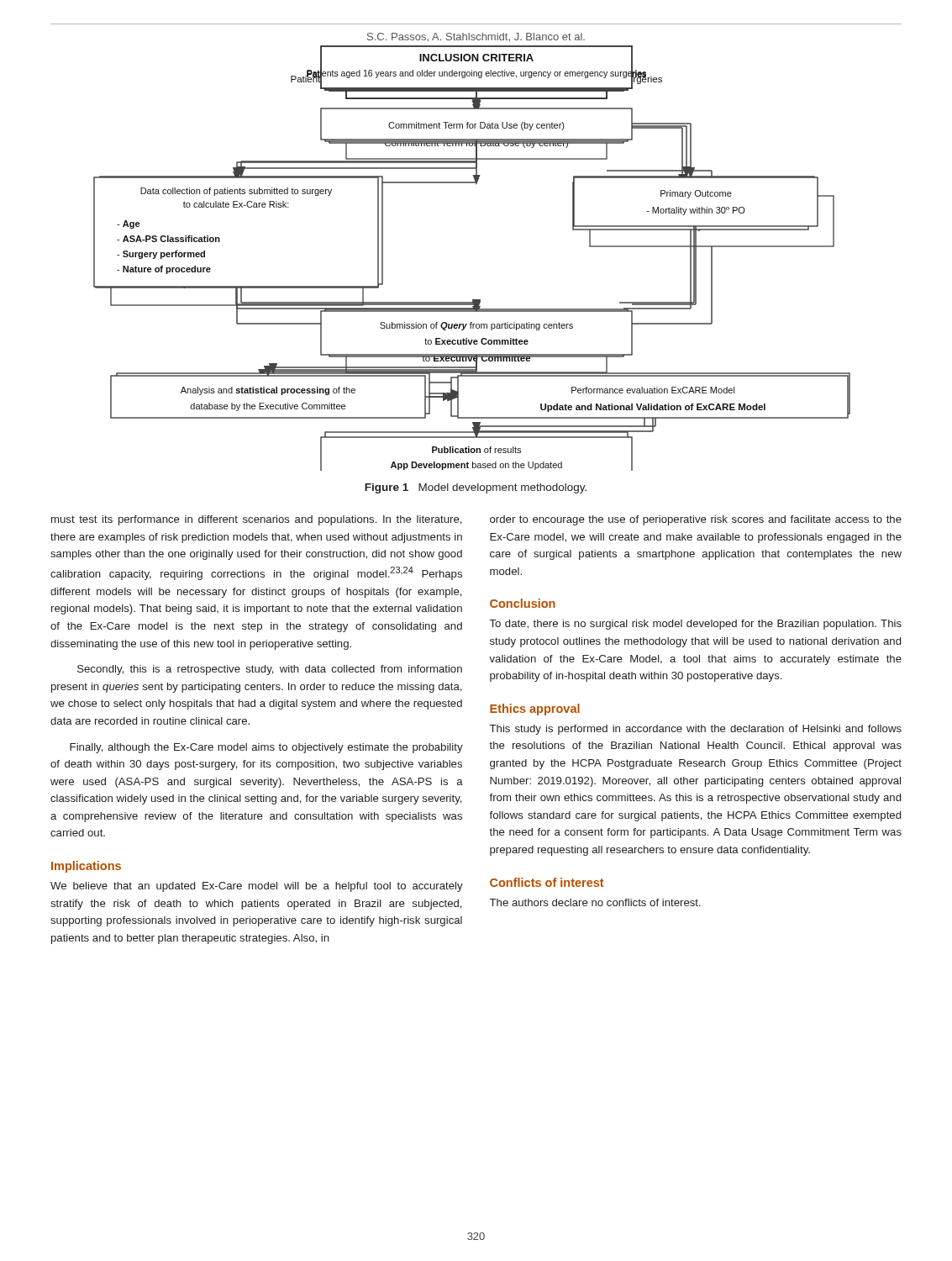Navigate to the text starting "Finally, although the Ex-Care"
The image size is (952, 1261).
click(257, 790)
